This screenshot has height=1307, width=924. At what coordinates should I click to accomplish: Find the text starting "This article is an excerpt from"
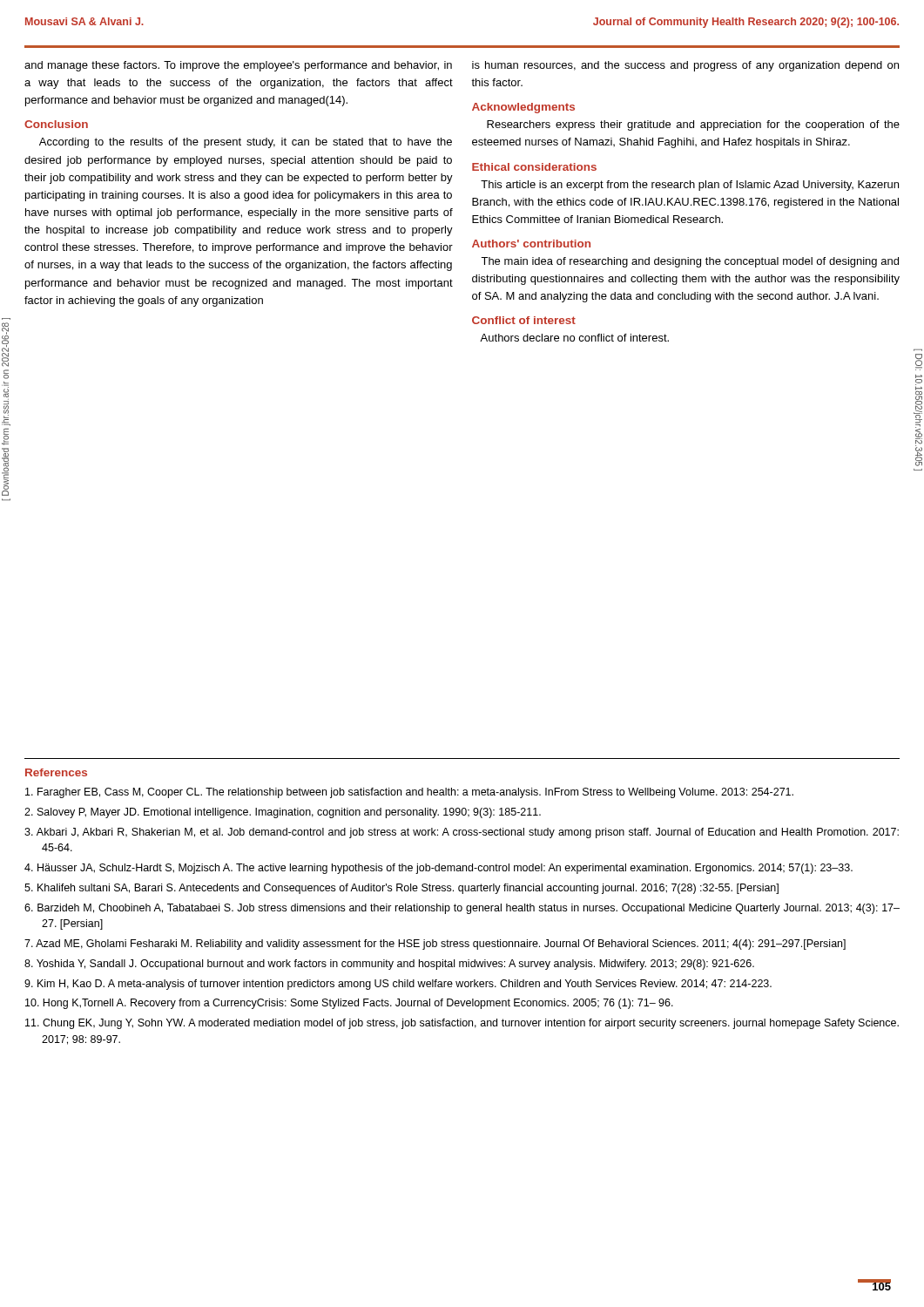[x=686, y=201]
